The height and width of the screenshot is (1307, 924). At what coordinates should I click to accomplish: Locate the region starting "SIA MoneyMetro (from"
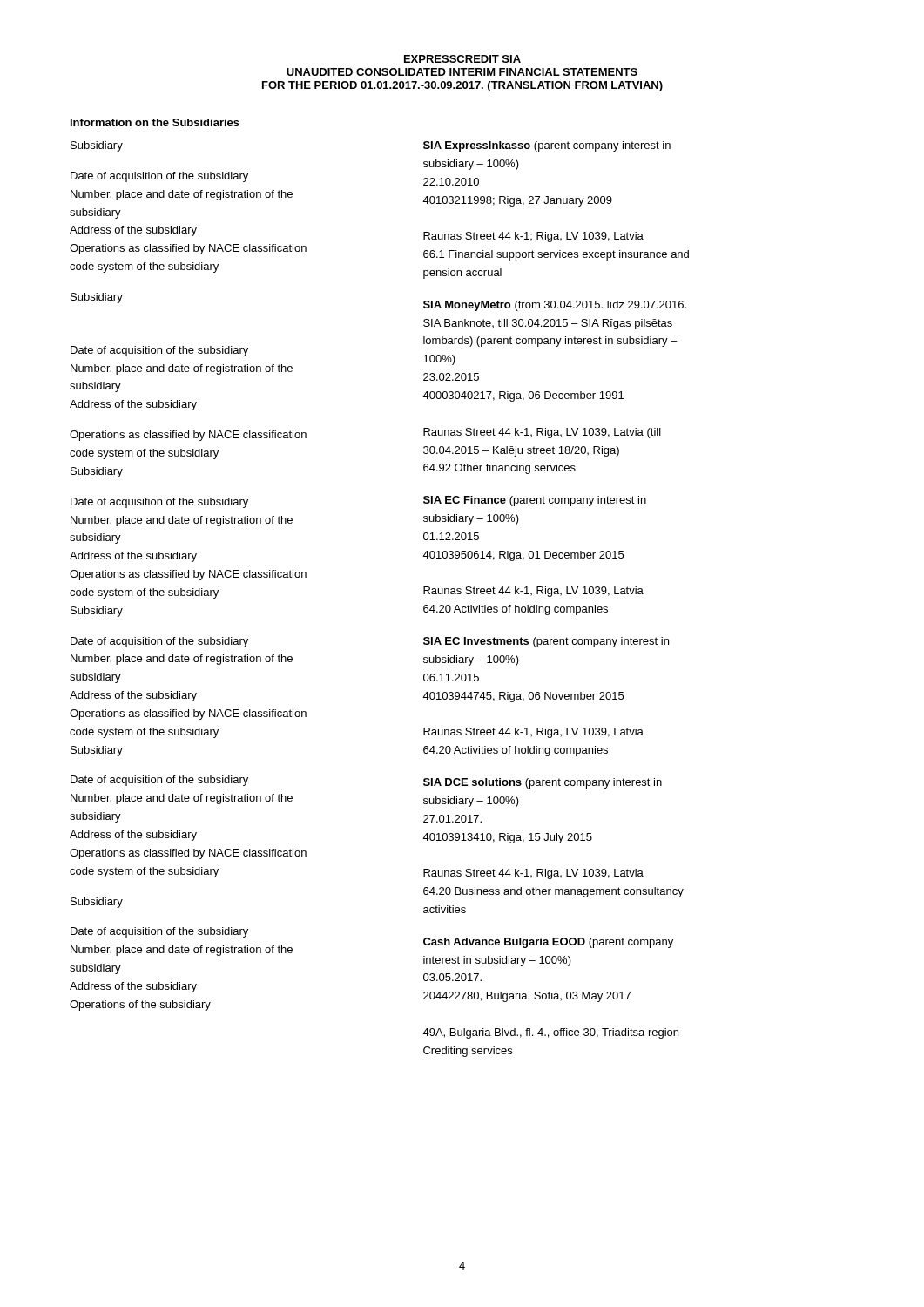pos(555,306)
